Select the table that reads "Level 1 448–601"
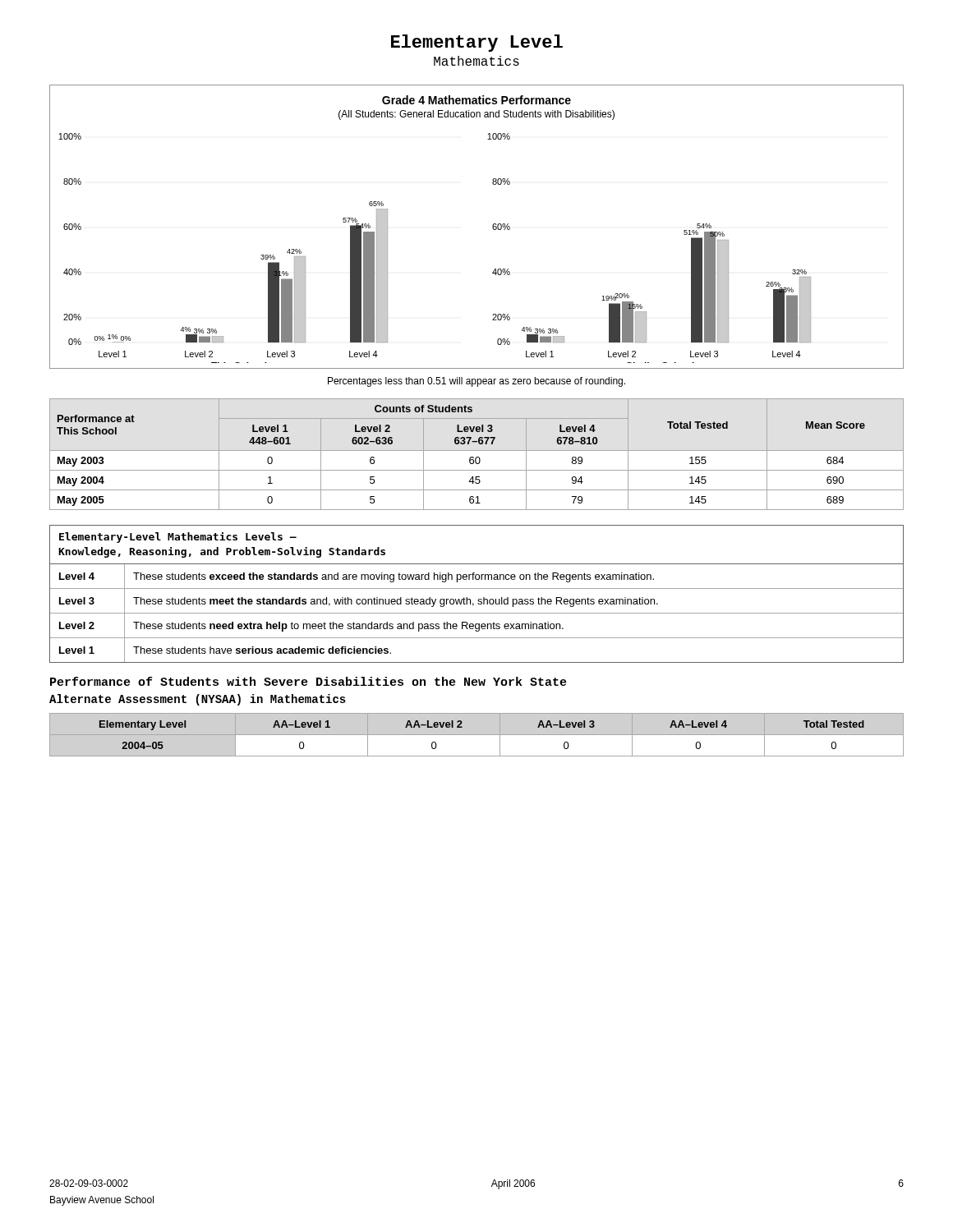 tap(476, 454)
